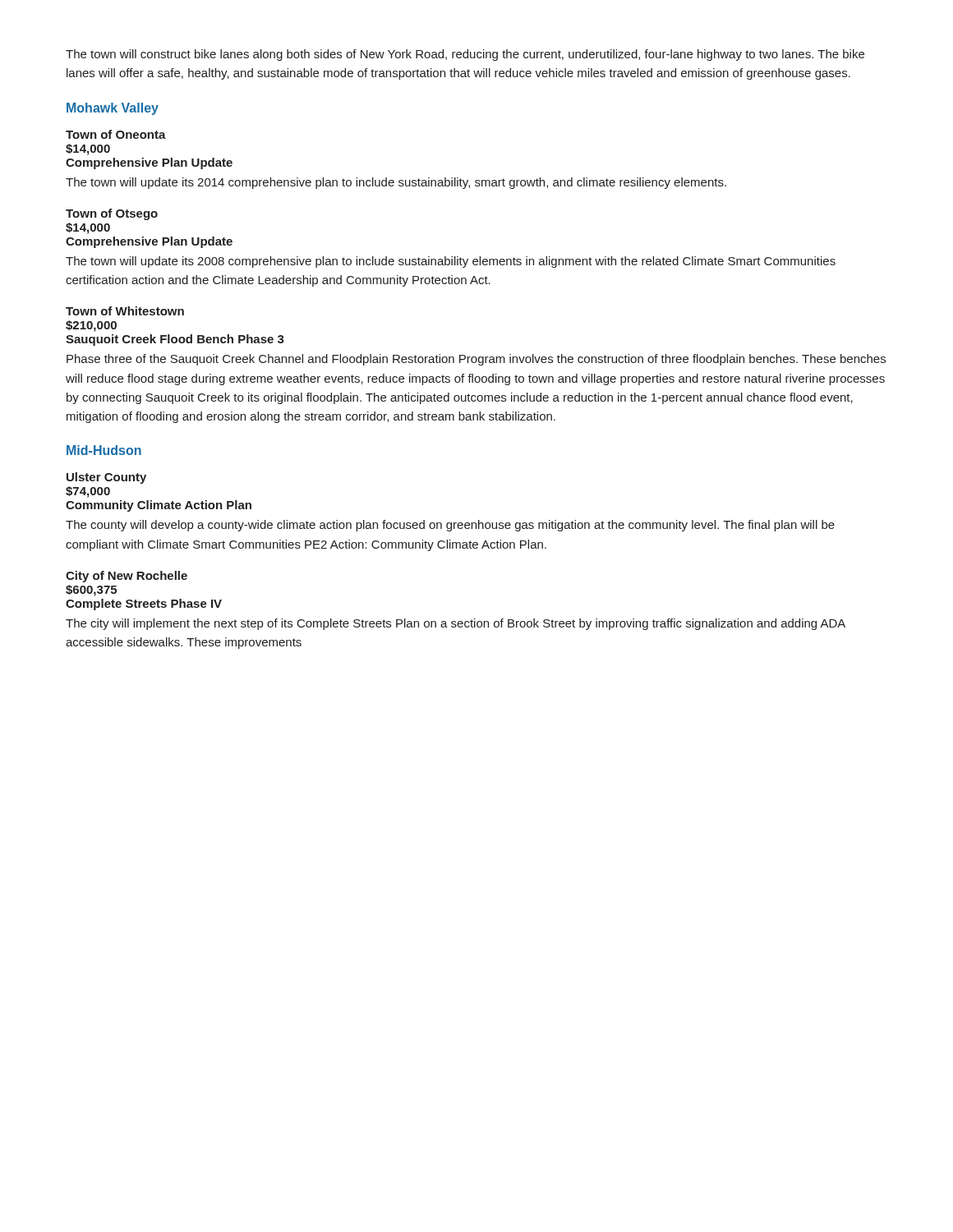Find the passage starting "The county will develop a"
The image size is (953, 1232).
[x=450, y=534]
